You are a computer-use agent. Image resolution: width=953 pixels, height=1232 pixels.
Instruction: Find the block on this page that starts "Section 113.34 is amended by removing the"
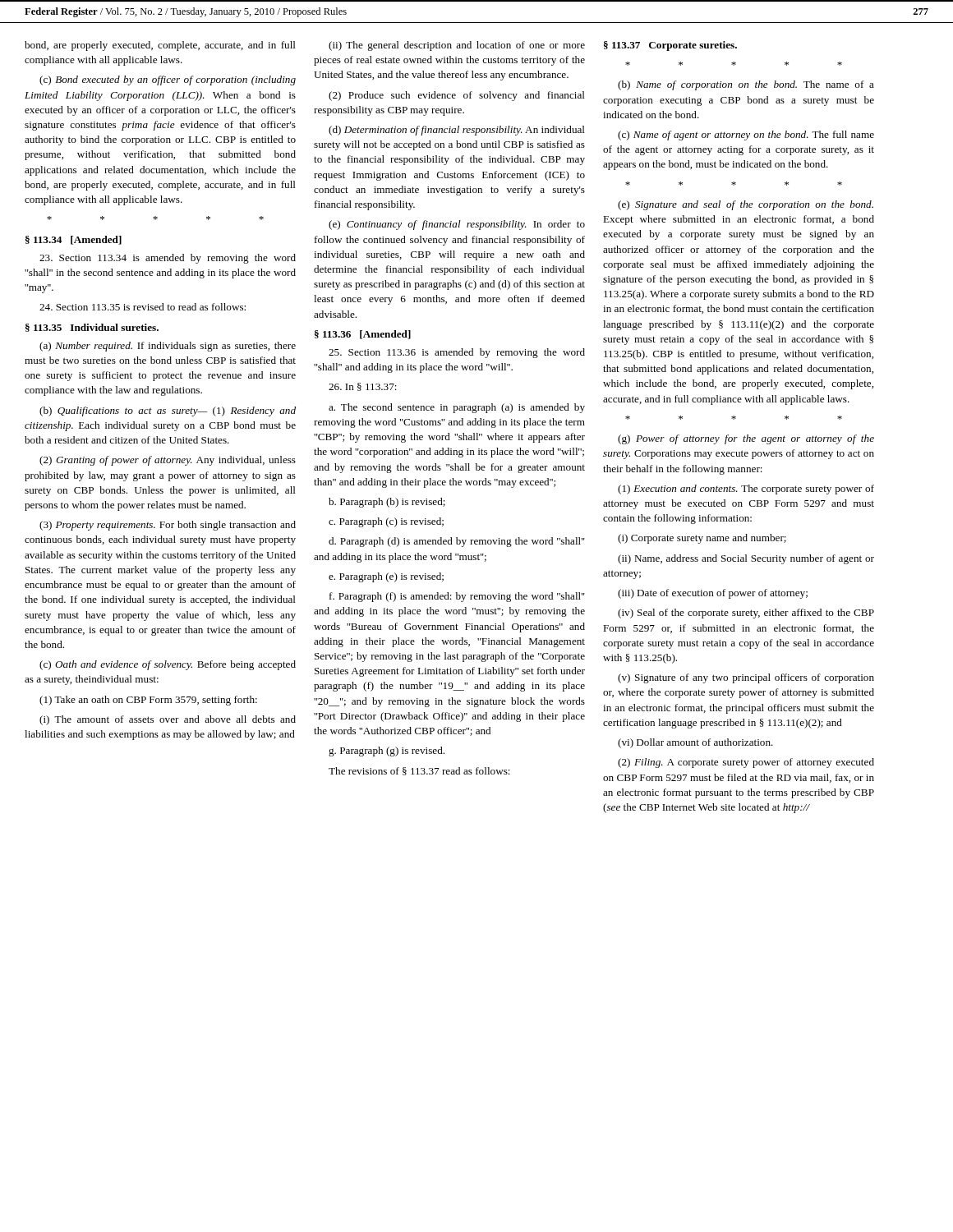(160, 283)
